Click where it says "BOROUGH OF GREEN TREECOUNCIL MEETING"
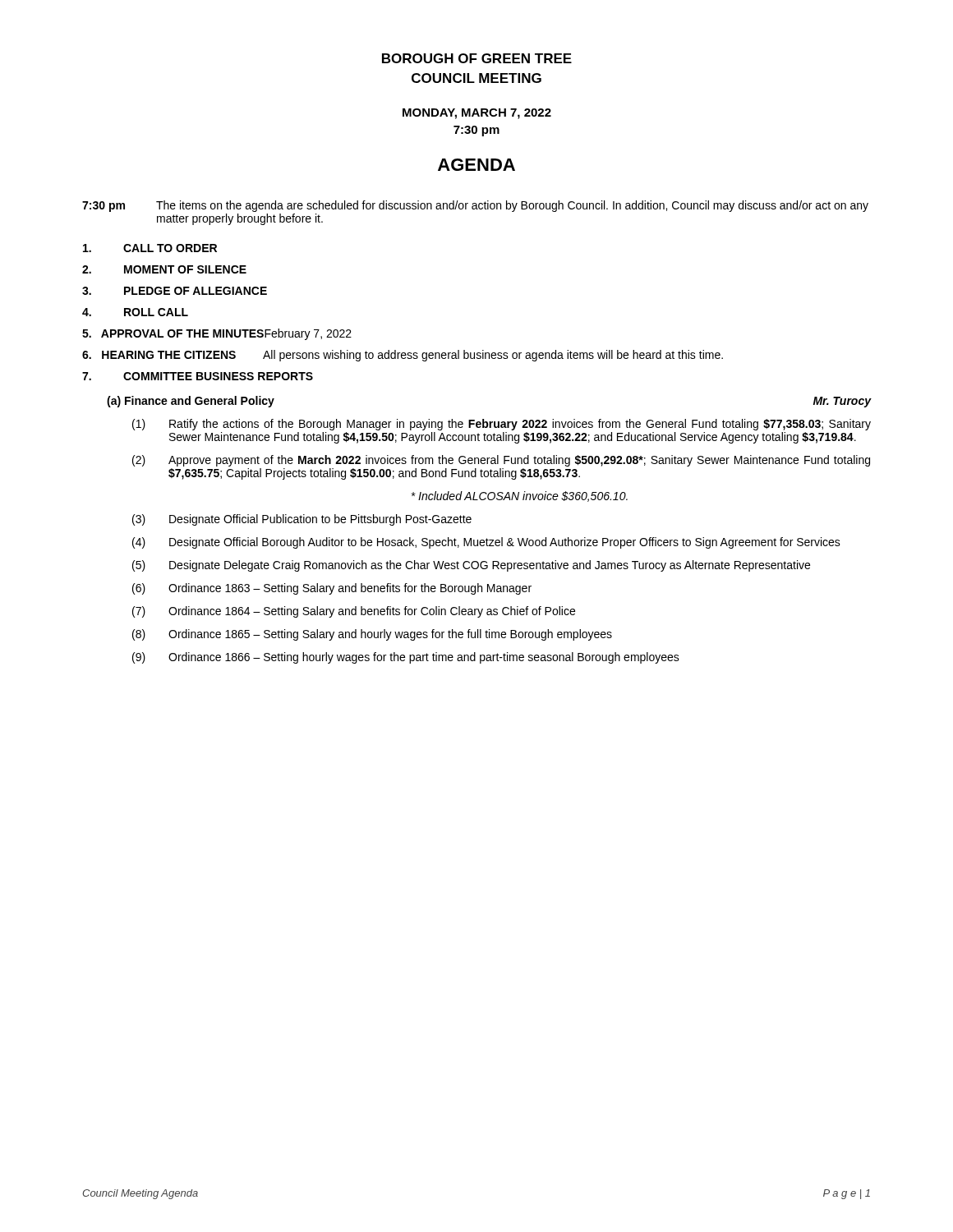953x1232 pixels. point(476,69)
